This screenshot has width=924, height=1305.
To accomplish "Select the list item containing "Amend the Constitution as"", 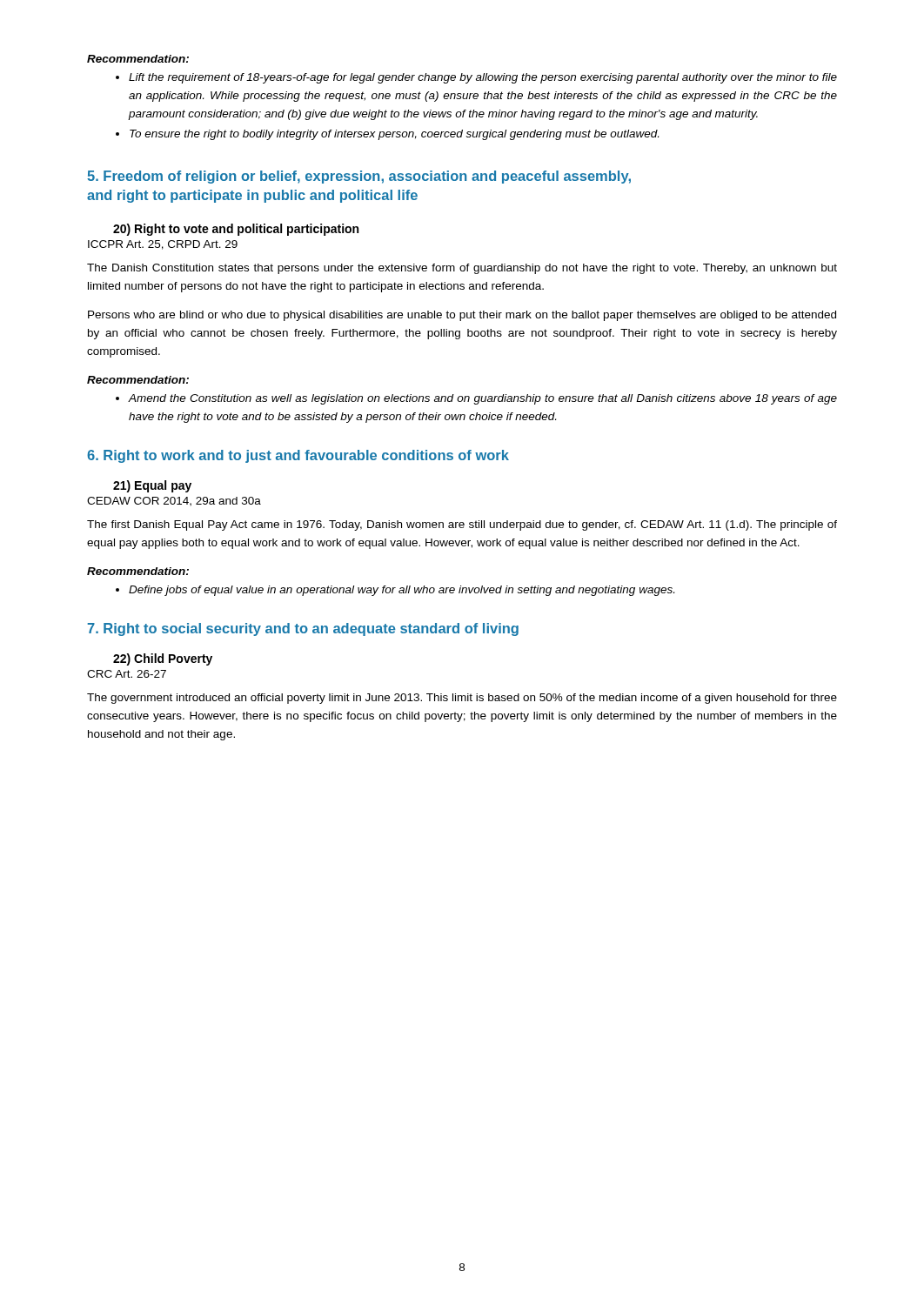I will 462,408.
